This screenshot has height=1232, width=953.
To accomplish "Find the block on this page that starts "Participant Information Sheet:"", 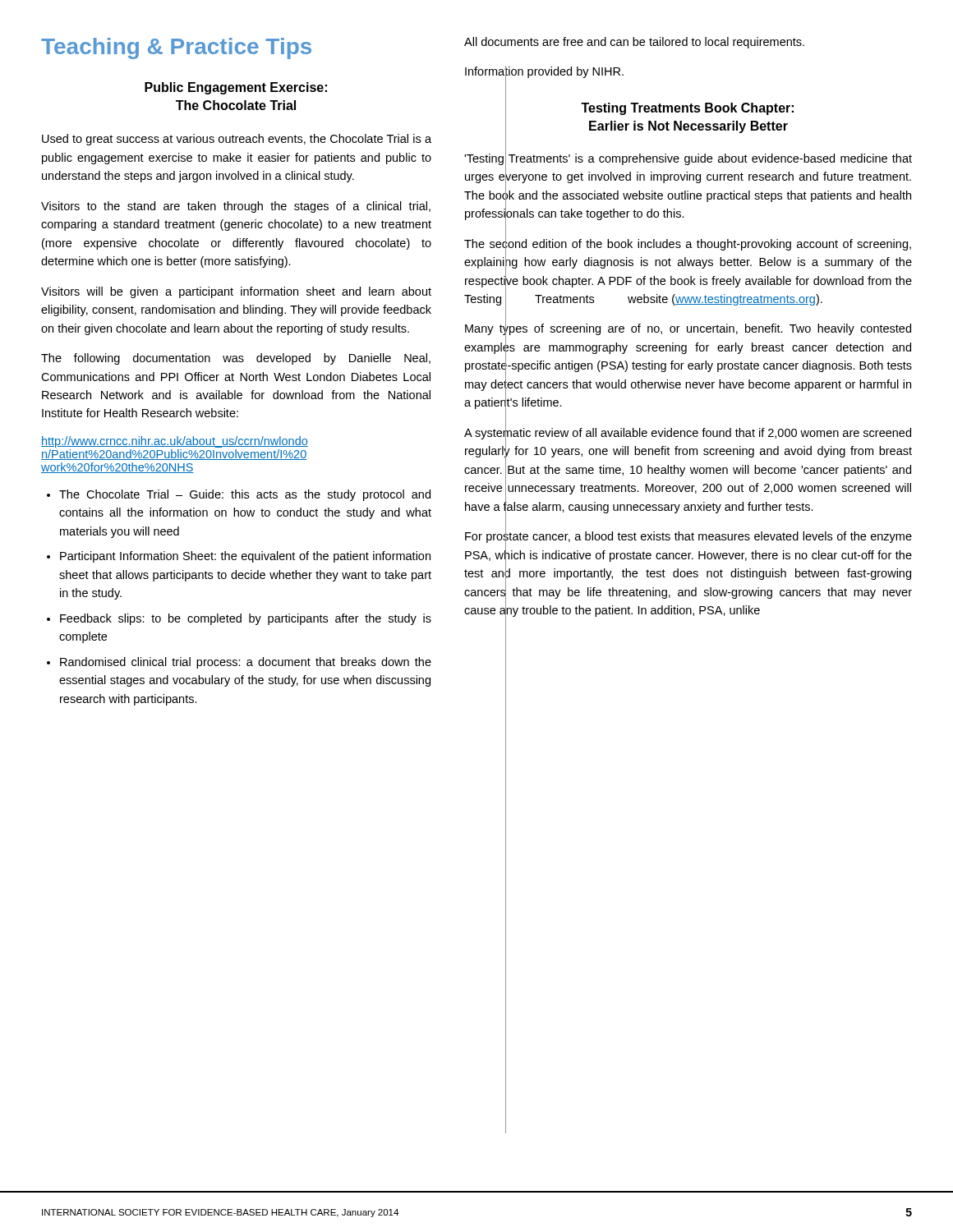I will pos(245,575).
